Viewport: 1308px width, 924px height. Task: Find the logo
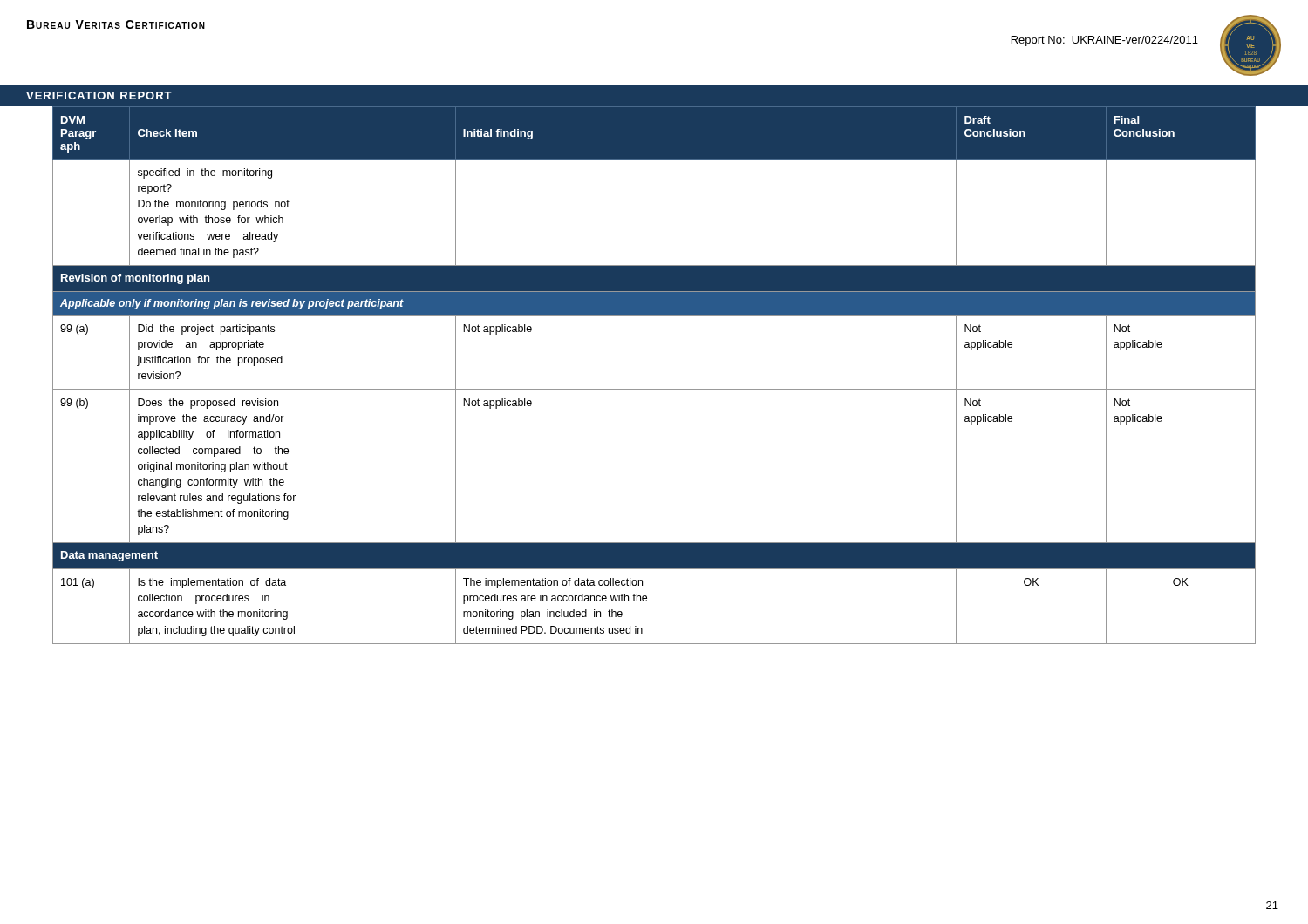click(1250, 47)
